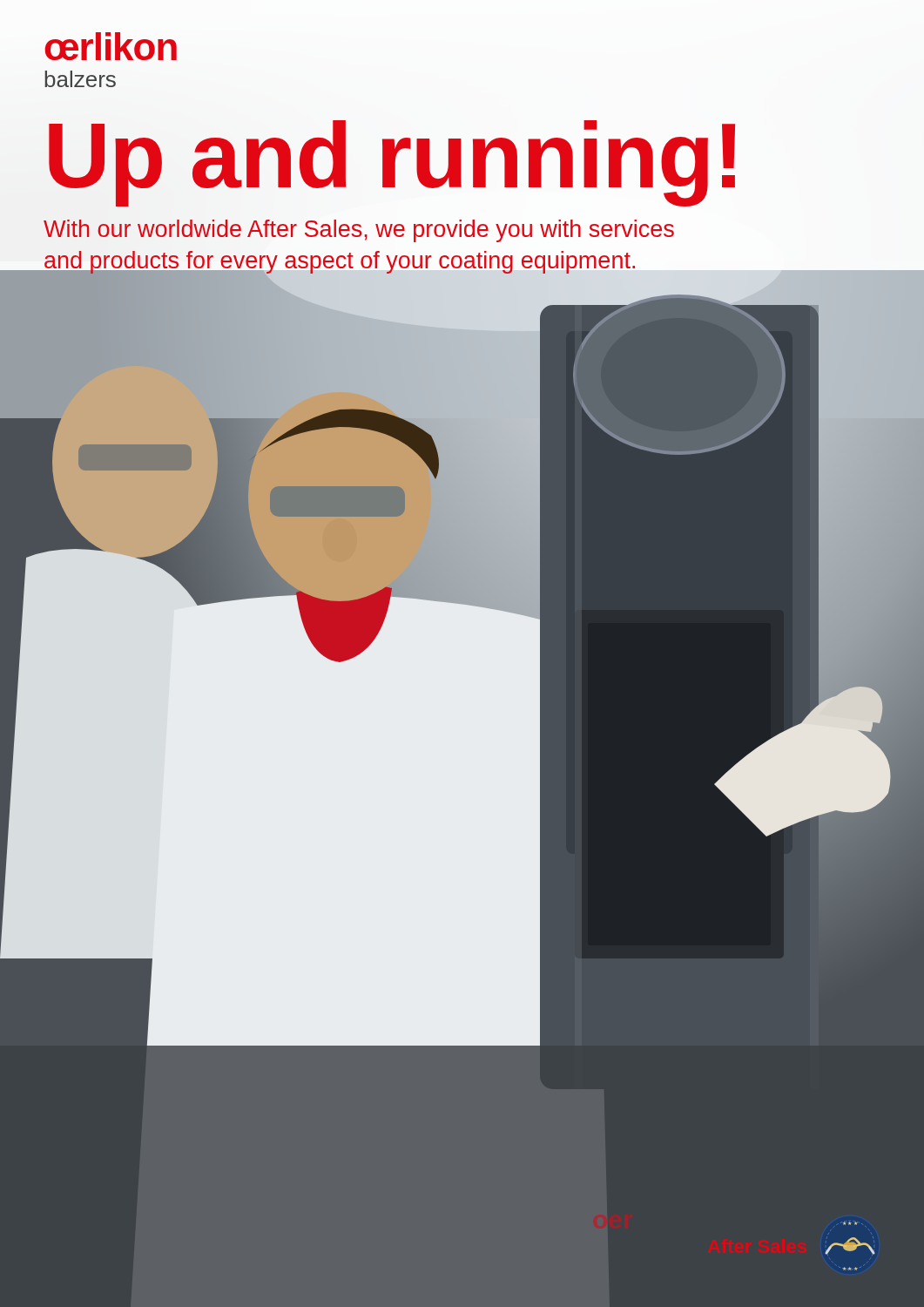Find a caption
The height and width of the screenshot is (1307, 924).
click(x=757, y=1246)
